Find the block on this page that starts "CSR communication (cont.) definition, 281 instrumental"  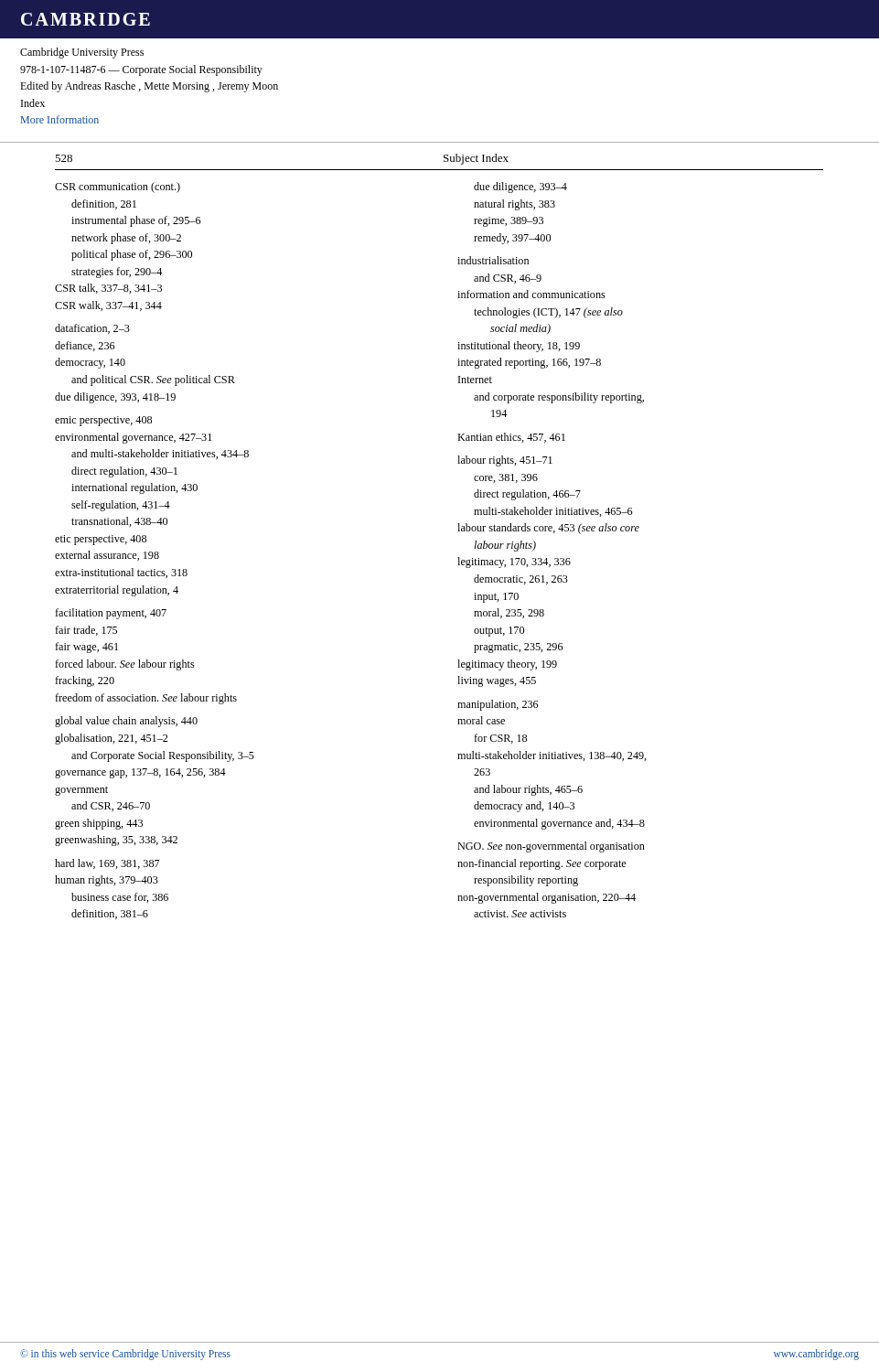118,188
